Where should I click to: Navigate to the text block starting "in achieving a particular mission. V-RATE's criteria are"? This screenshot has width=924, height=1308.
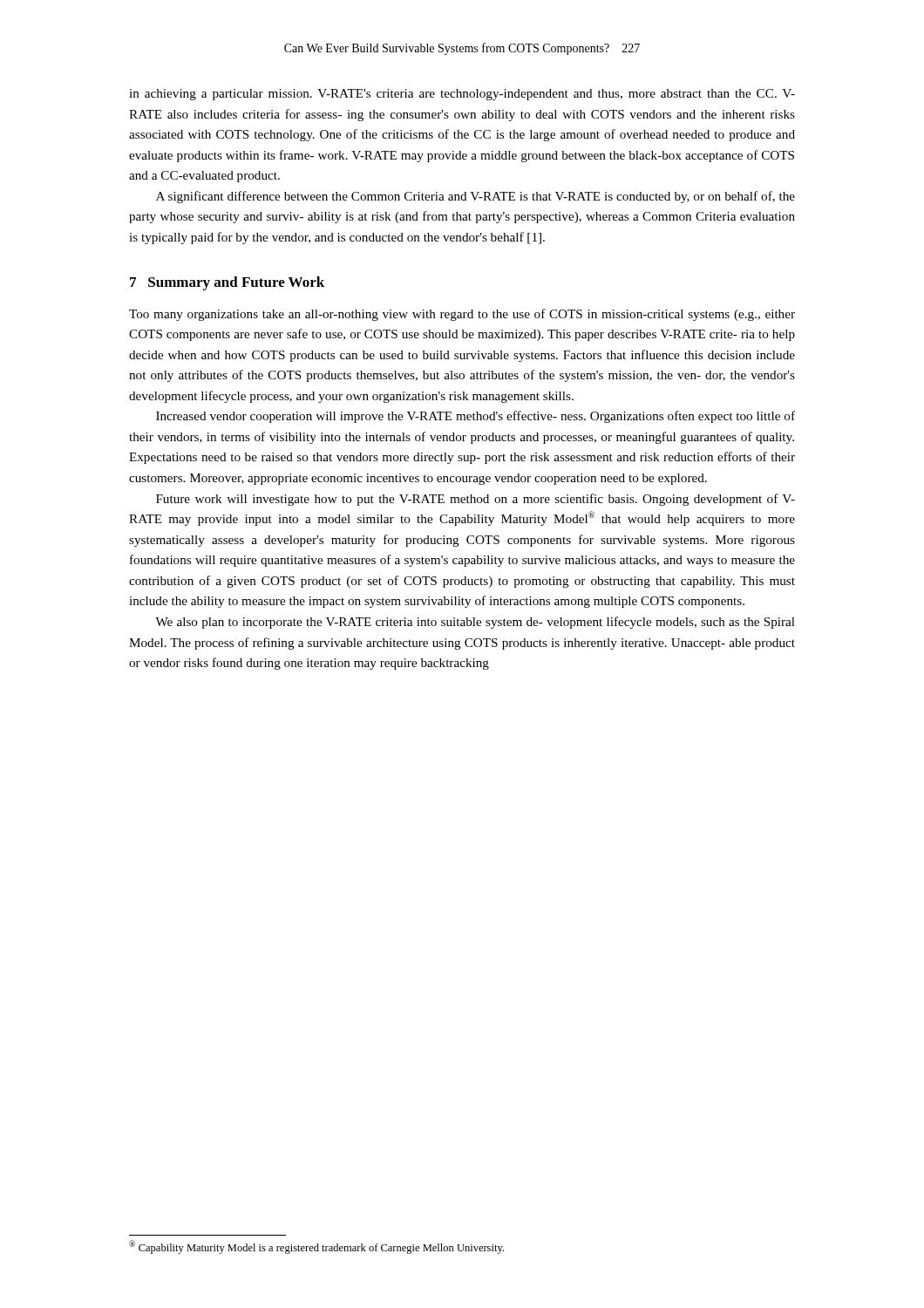(462, 165)
